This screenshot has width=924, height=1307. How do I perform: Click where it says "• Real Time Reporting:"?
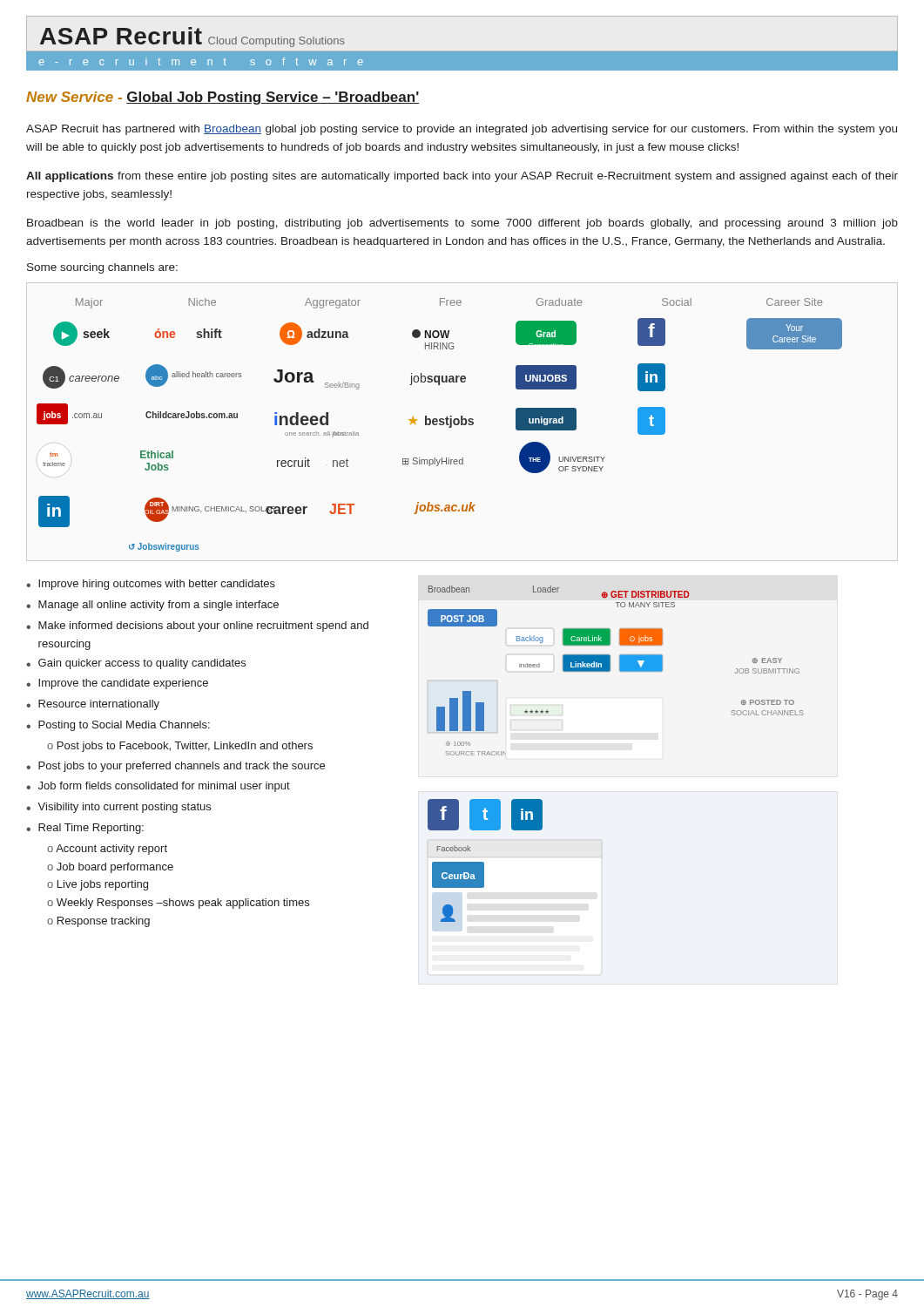point(85,829)
